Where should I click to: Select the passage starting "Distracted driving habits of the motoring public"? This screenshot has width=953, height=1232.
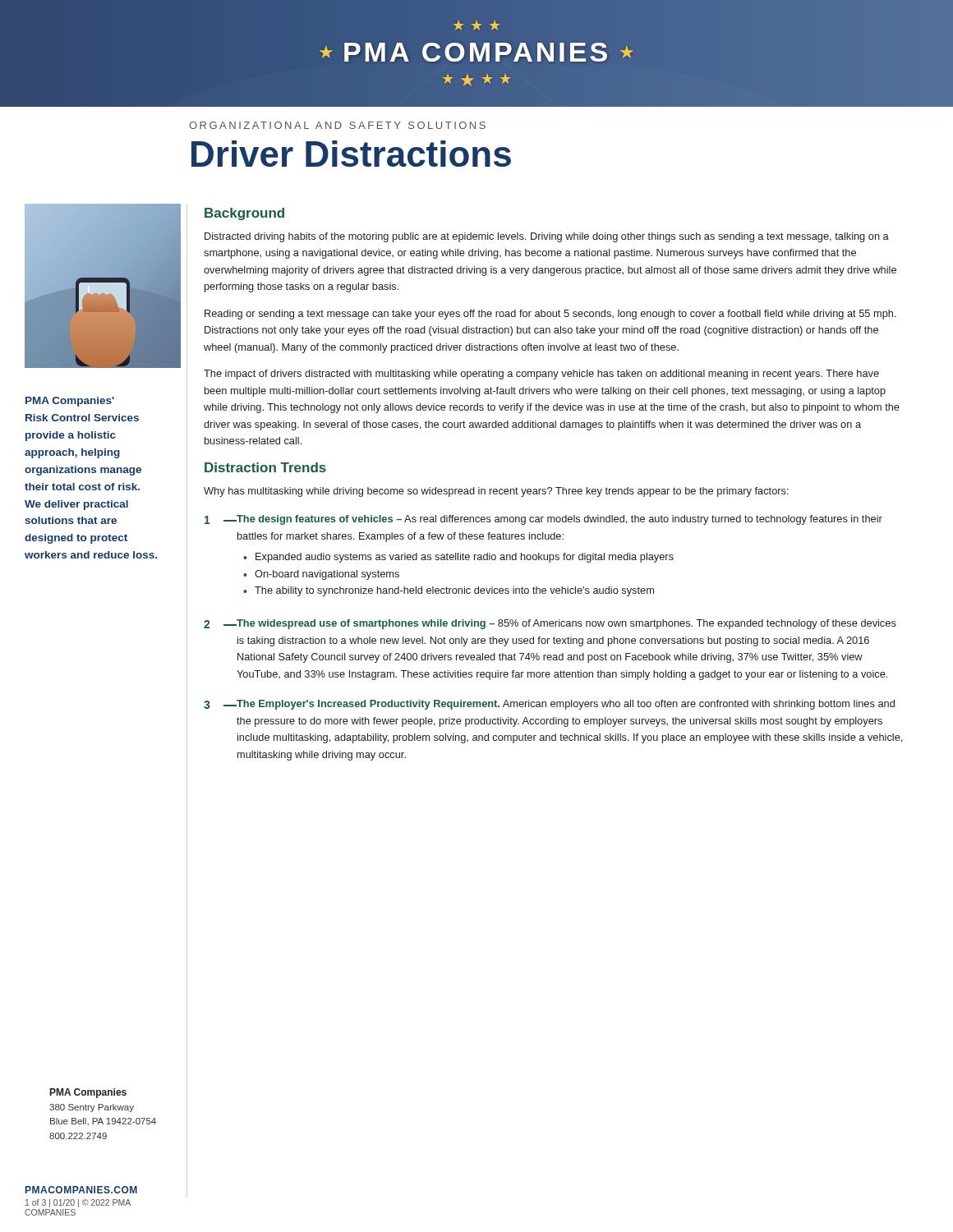pos(550,261)
